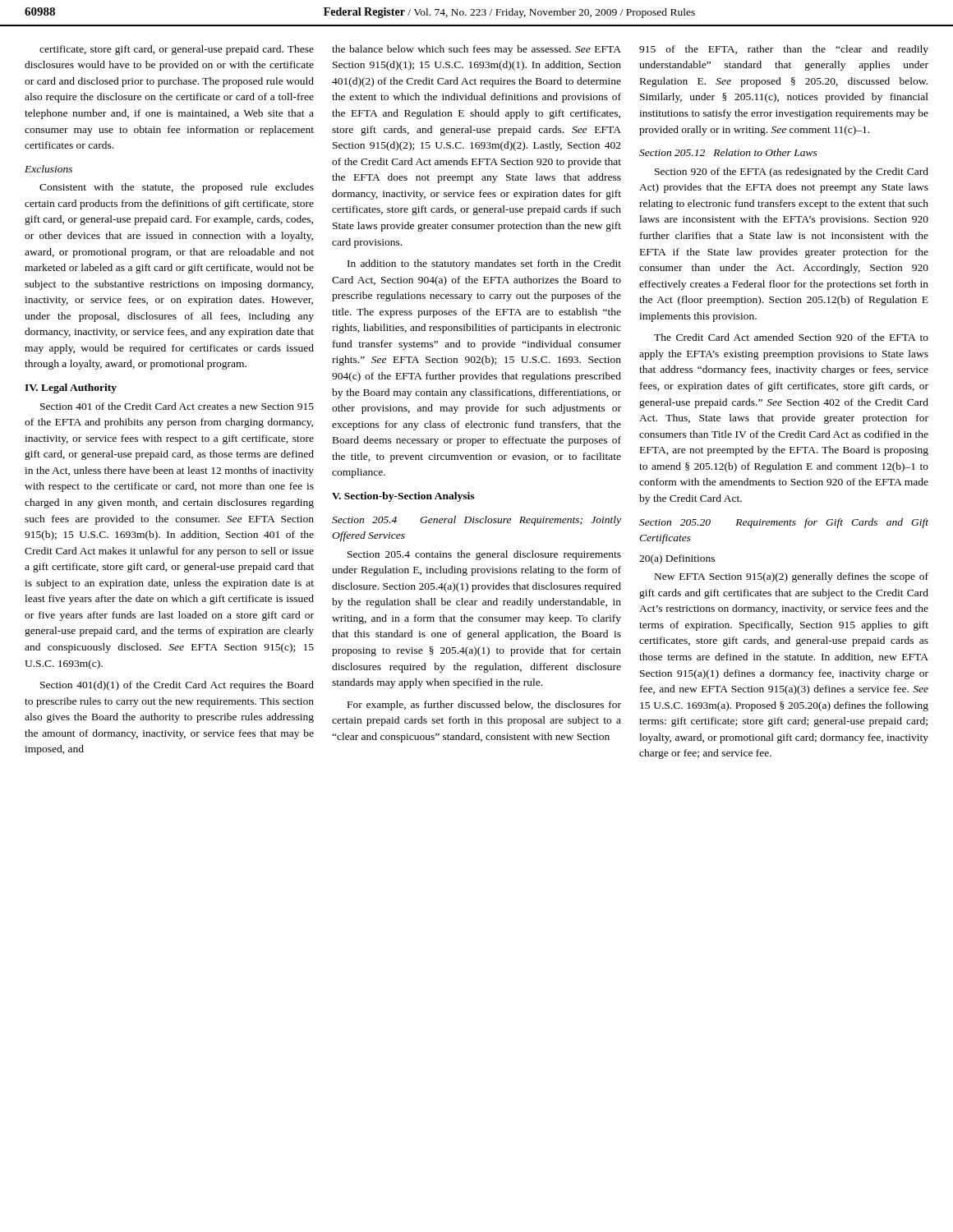
Task: Find the section header on this page that starts "Section 205.4 General Disclosure Requirements;"
Action: click(476, 527)
